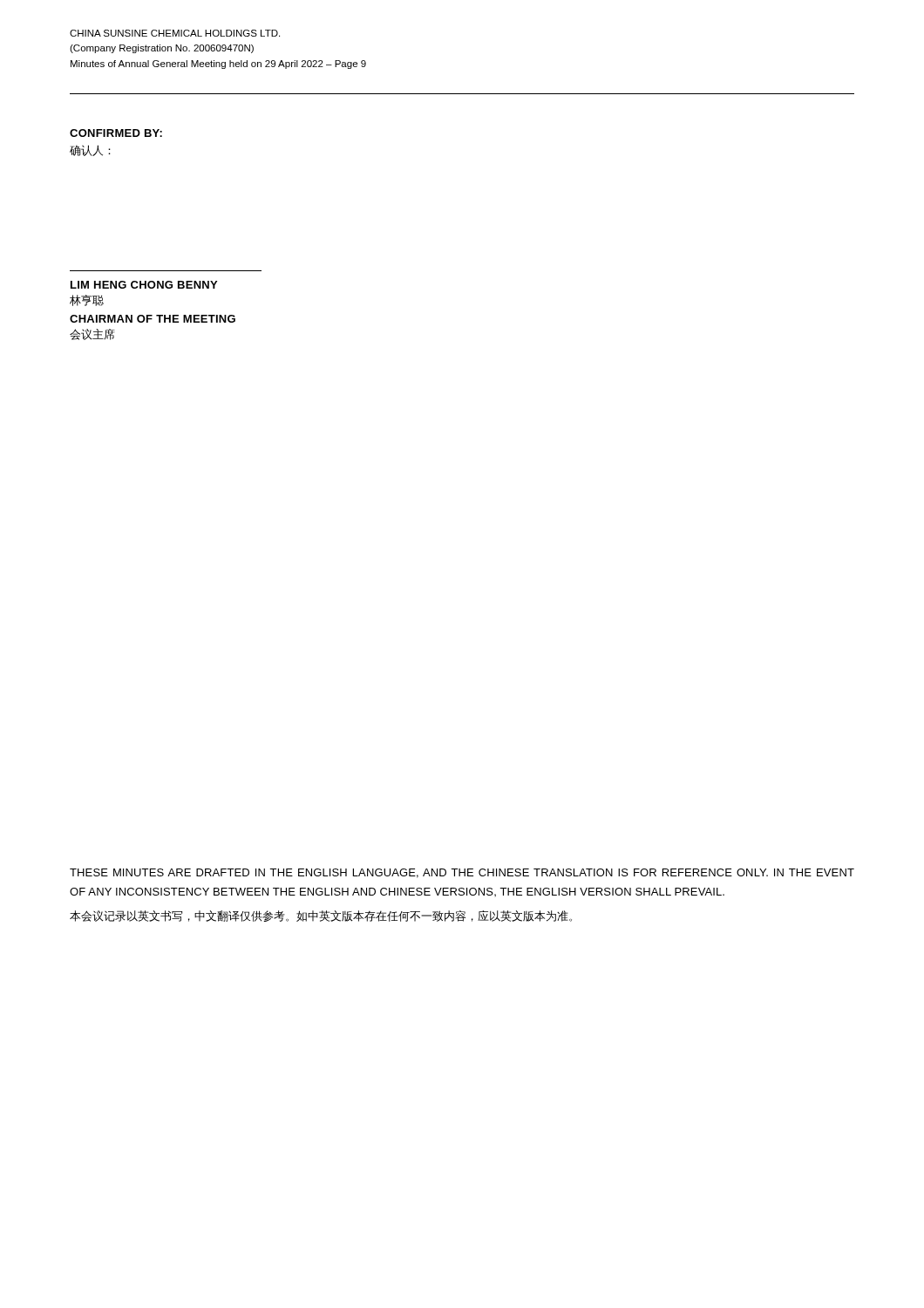This screenshot has width=924, height=1308.
Task: Find the block on this page that starts "THESE MINUTES ARE DRAFTED IN THE"
Action: pyautogui.click(x=462, y=895)
